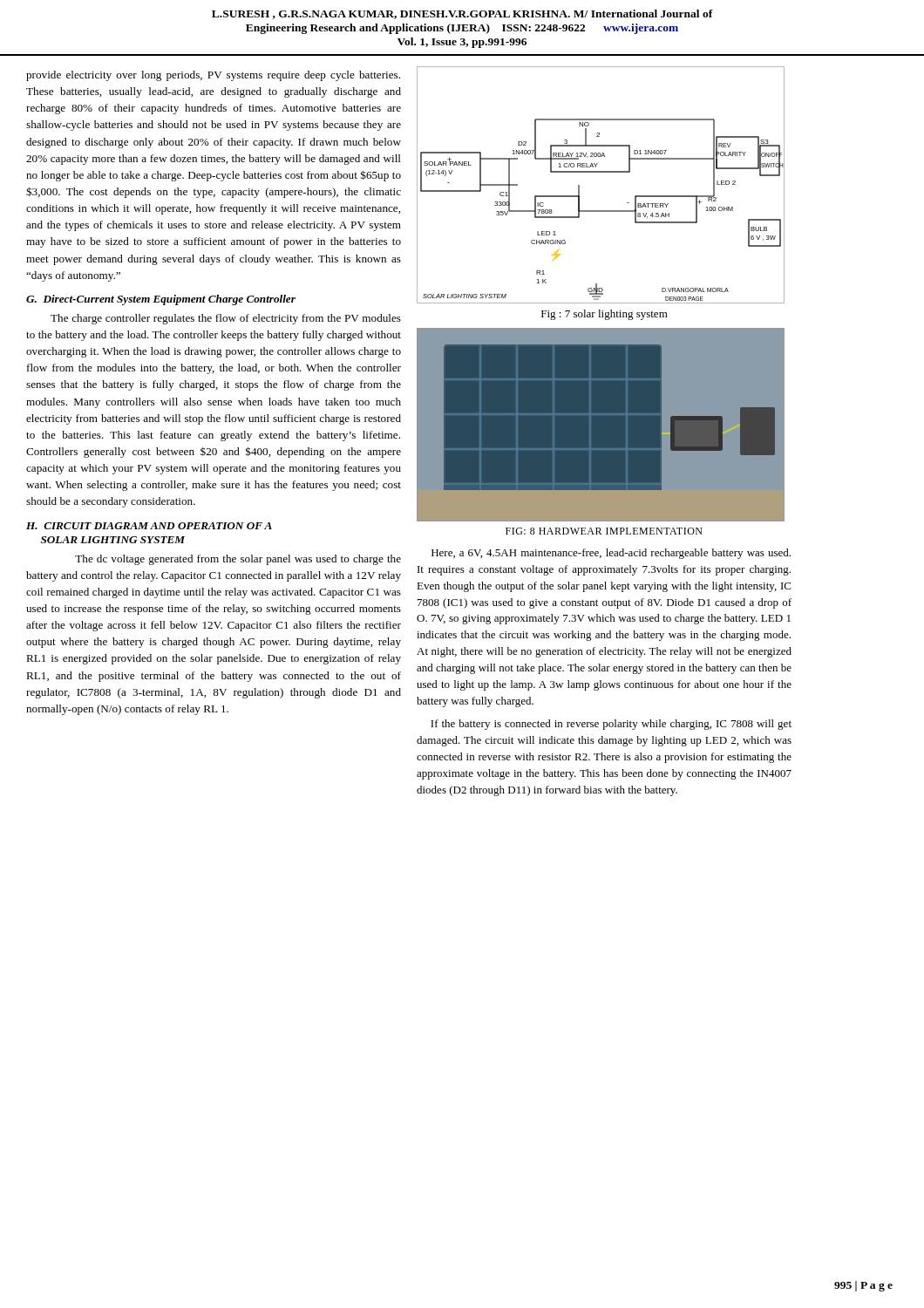Screen dimensions: 1308x924
Task: Locate the text "FIG: 8 HARDWEAR IMPLEMENTATION"
Action: pos(604,531)
